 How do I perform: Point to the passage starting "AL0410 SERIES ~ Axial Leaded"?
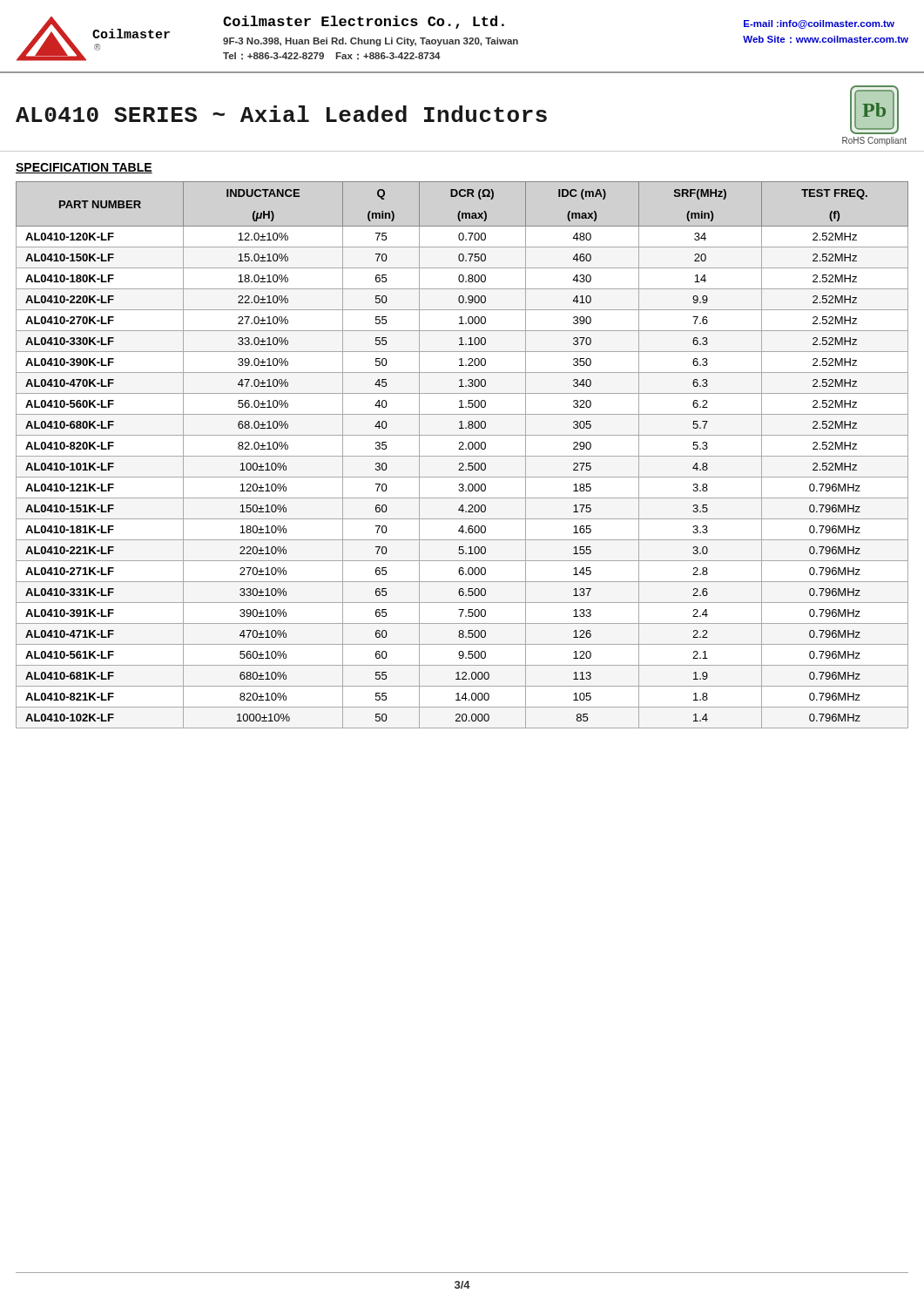pyautogui.click(x=282, y=115)
